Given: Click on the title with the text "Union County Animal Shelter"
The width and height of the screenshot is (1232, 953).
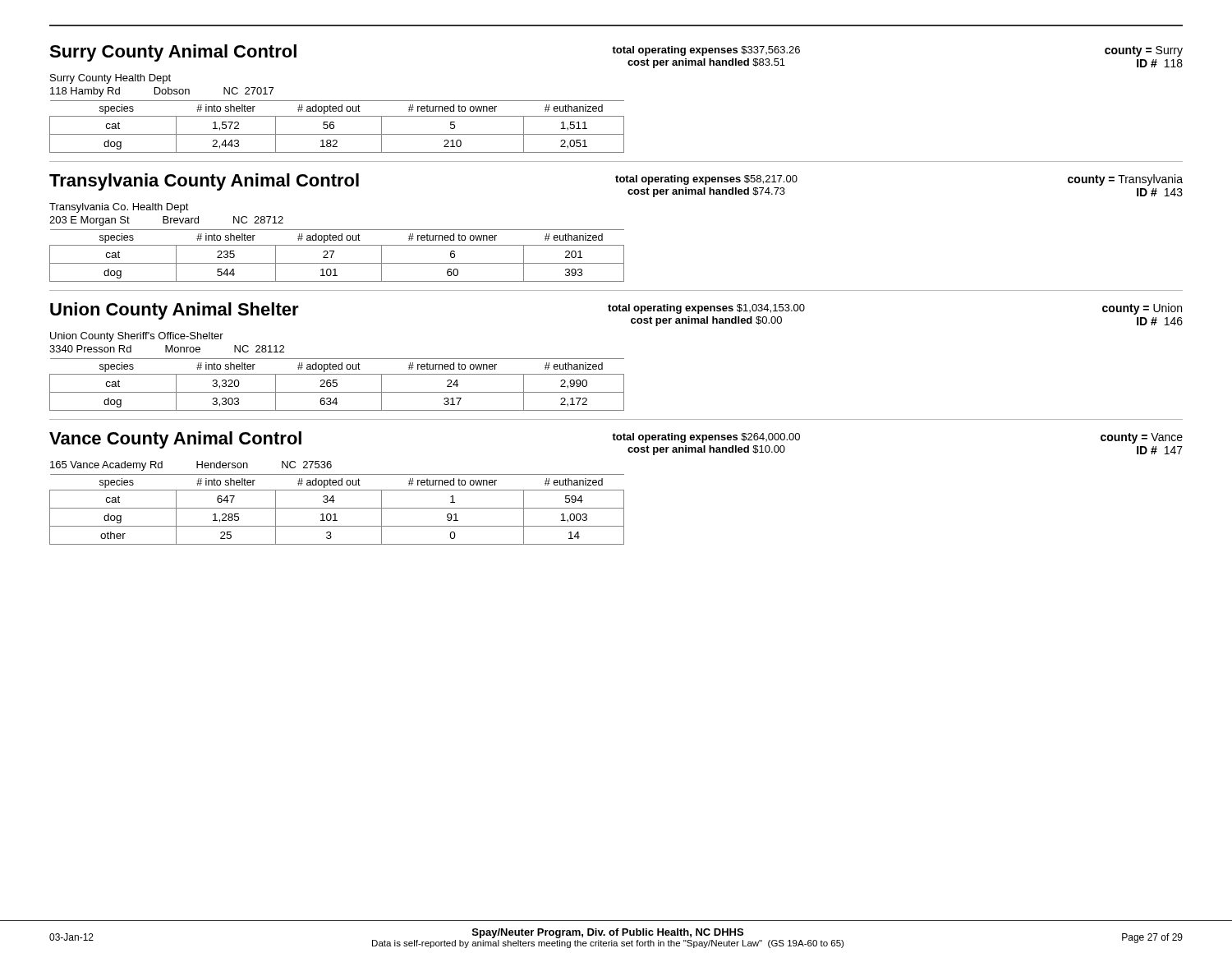Looking at the screenshot, I should [x=174, y=309].
